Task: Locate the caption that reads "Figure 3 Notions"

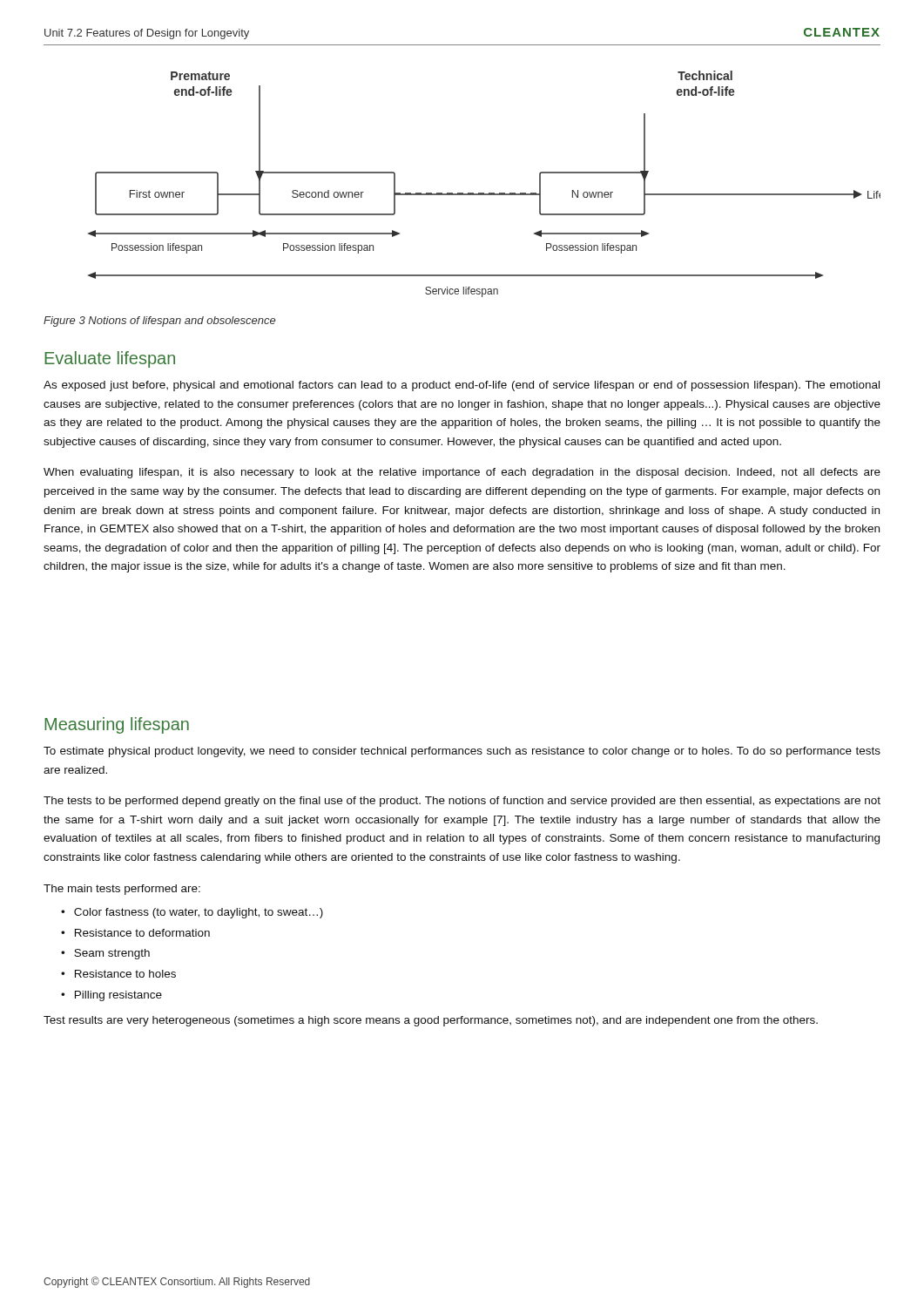Action: point(160,320)
